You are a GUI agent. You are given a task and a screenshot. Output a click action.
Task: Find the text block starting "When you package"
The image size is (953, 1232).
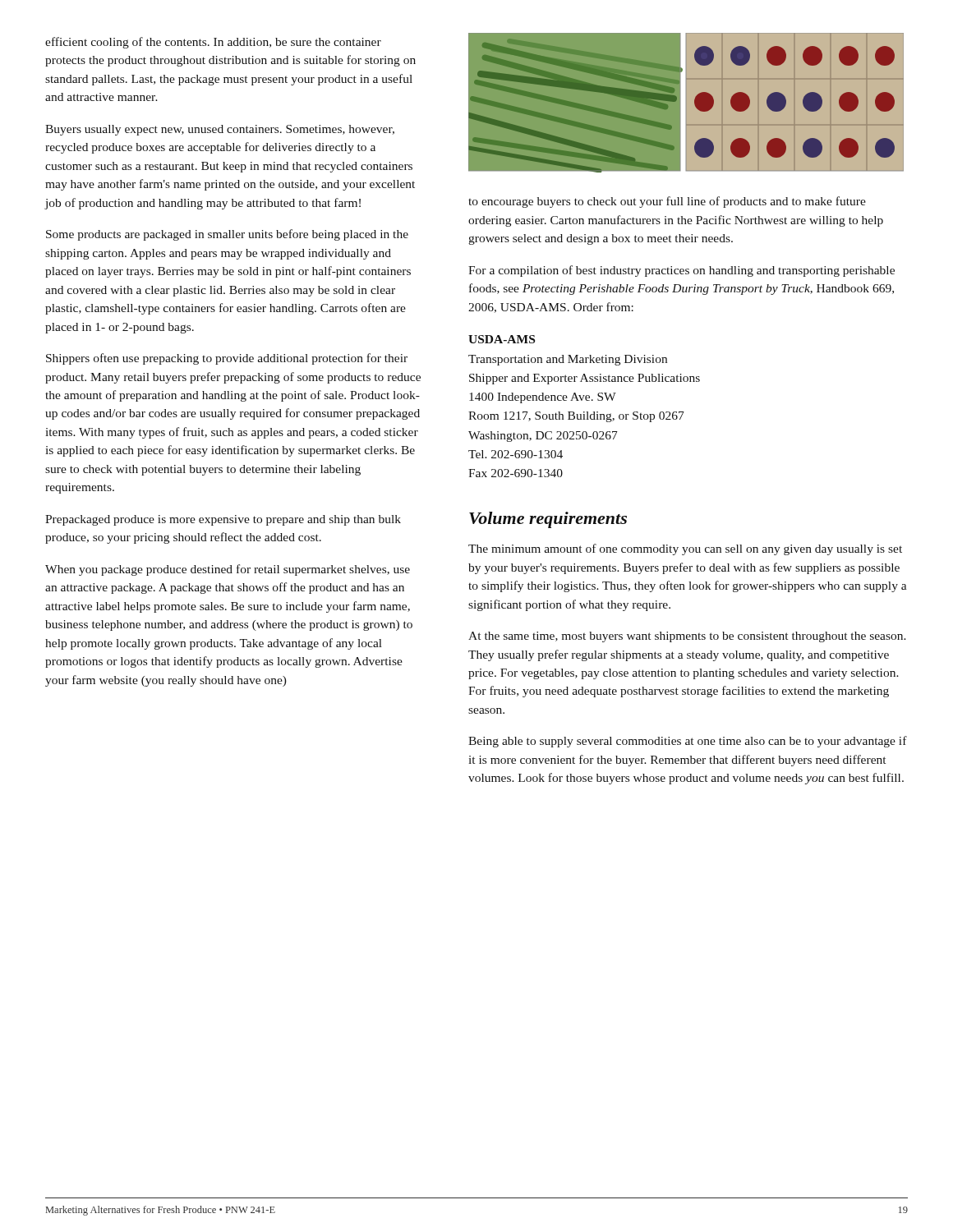pos(229,624)
